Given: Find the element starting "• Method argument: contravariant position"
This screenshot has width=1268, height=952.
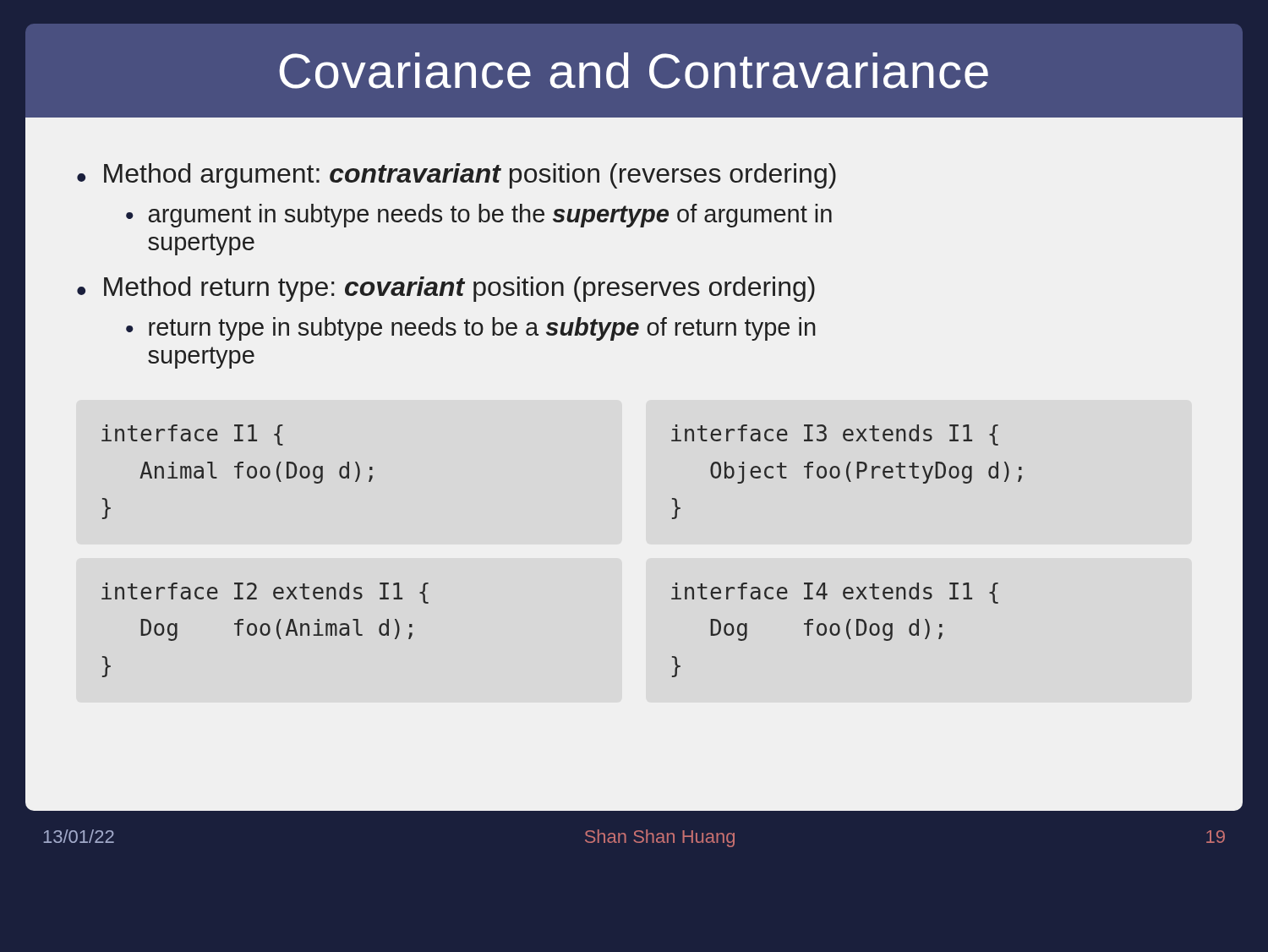Looking at the screenshot, I should click(x=457, y=177).
